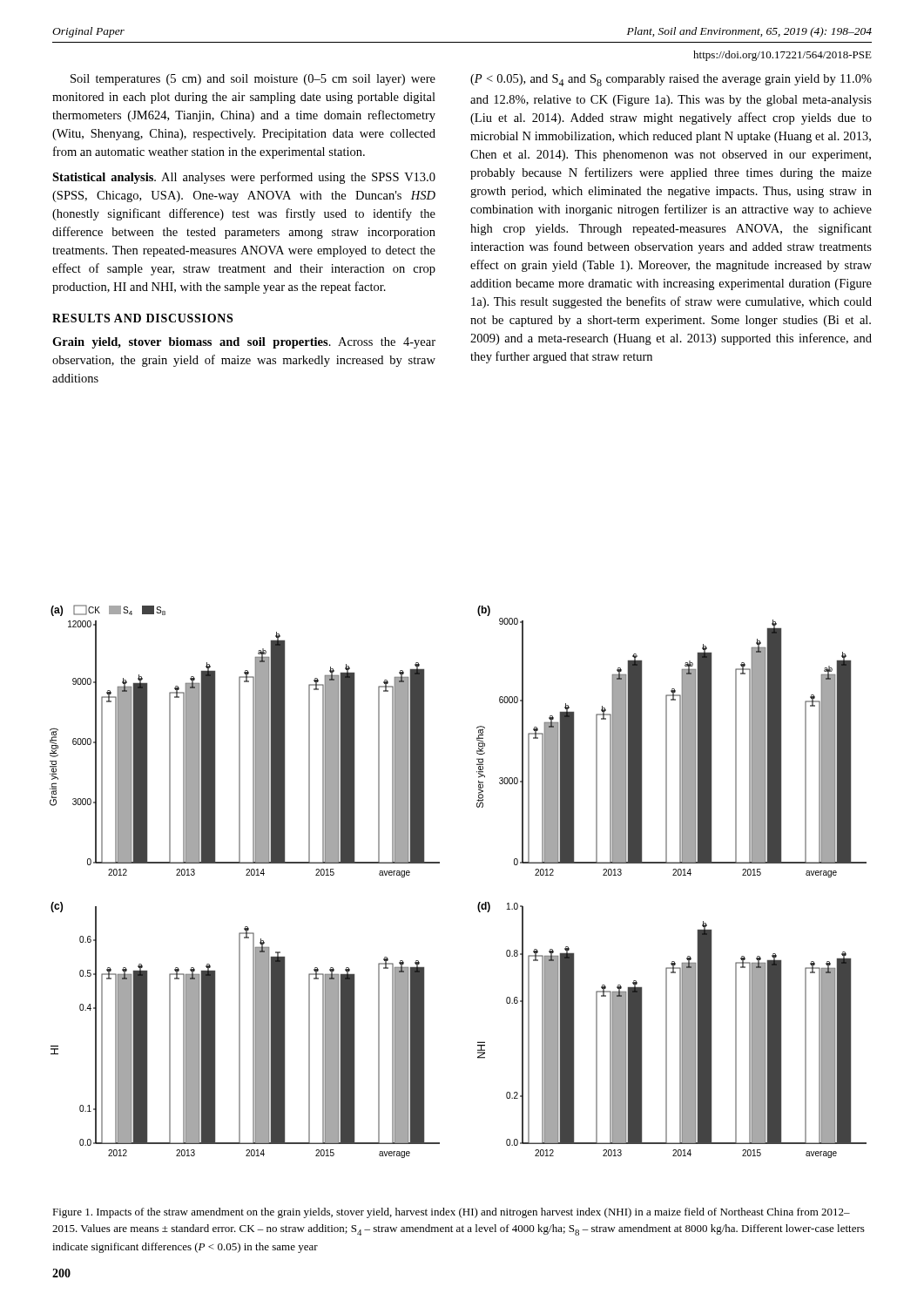Screen dimensions: 1307x924
Task: Where is the passage that starts "Grain yield, stover"?
Action: click(x=244, y=360)
